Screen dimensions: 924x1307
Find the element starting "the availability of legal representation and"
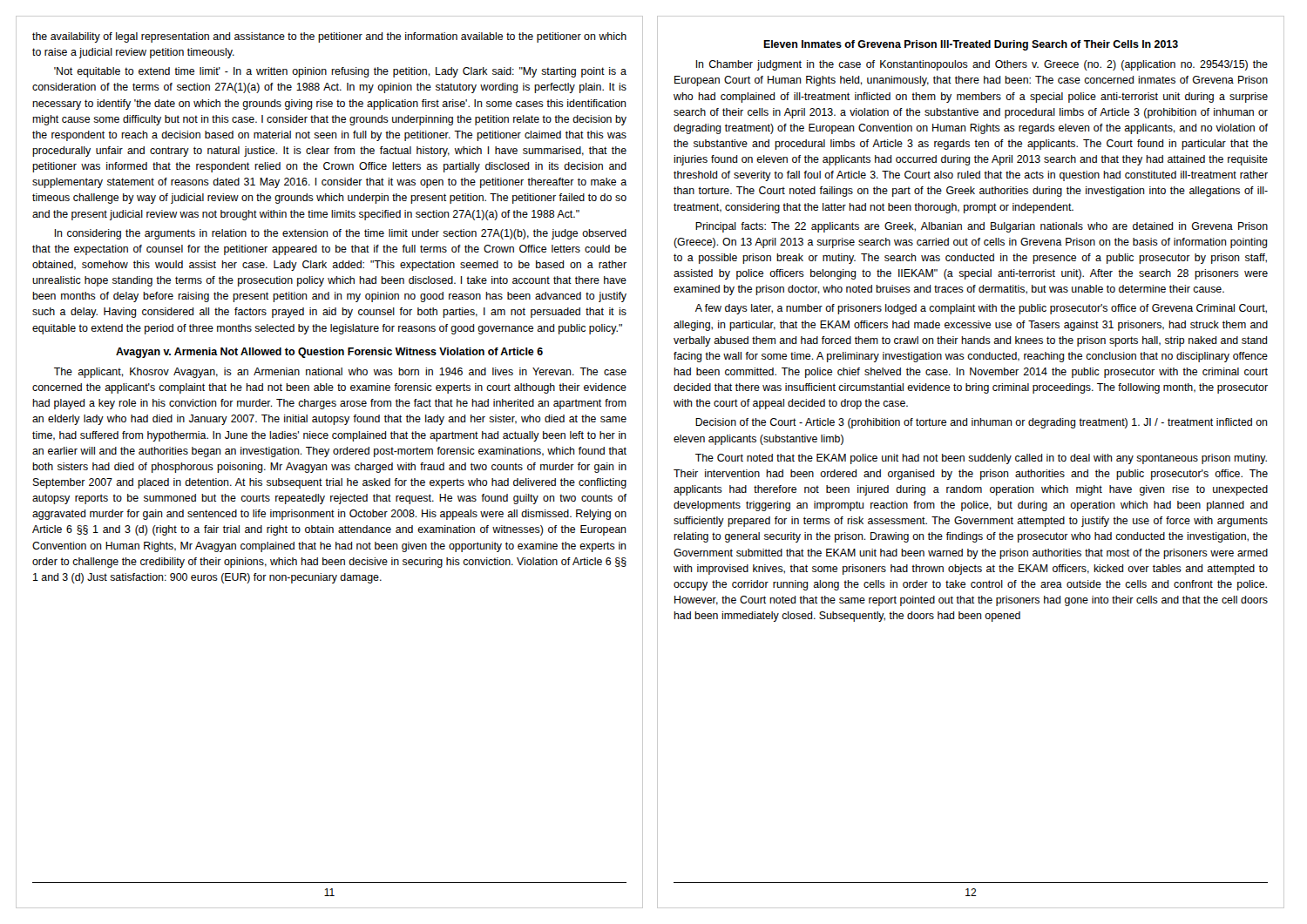pyautogui.click(x=329, y=182)
